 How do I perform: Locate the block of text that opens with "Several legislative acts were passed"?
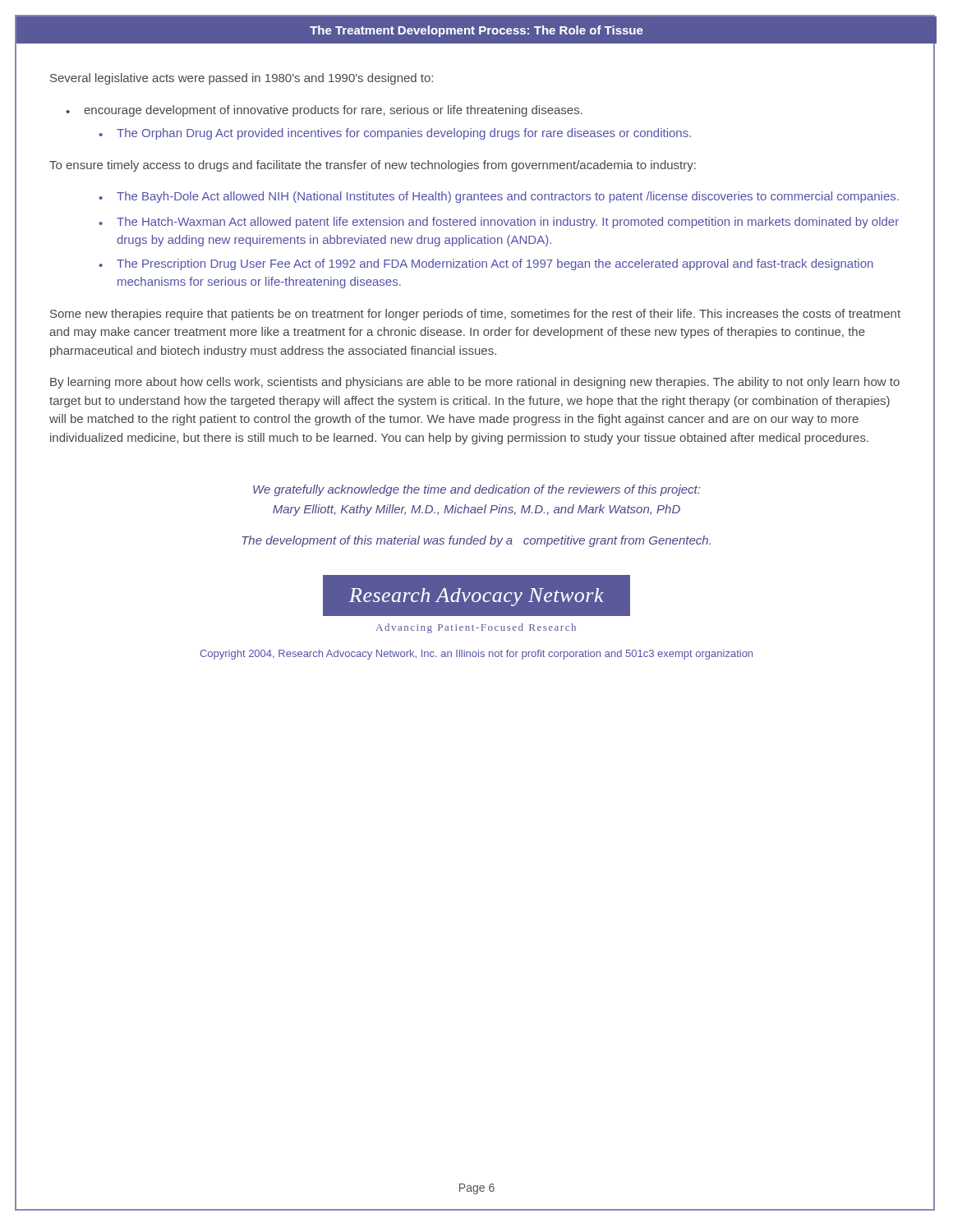click(242, 78)
